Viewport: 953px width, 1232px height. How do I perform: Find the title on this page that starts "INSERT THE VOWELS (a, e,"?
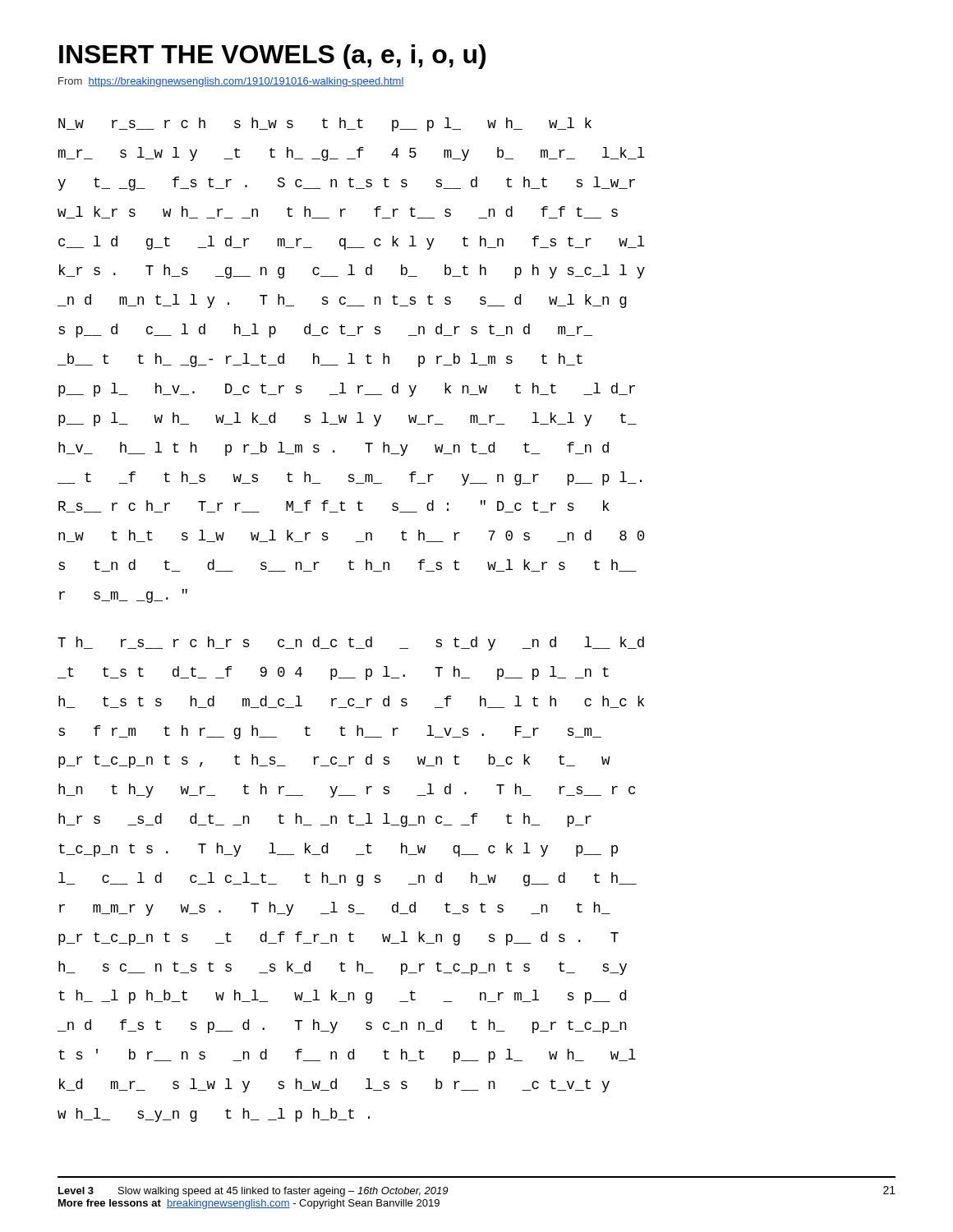click(272, 54)
